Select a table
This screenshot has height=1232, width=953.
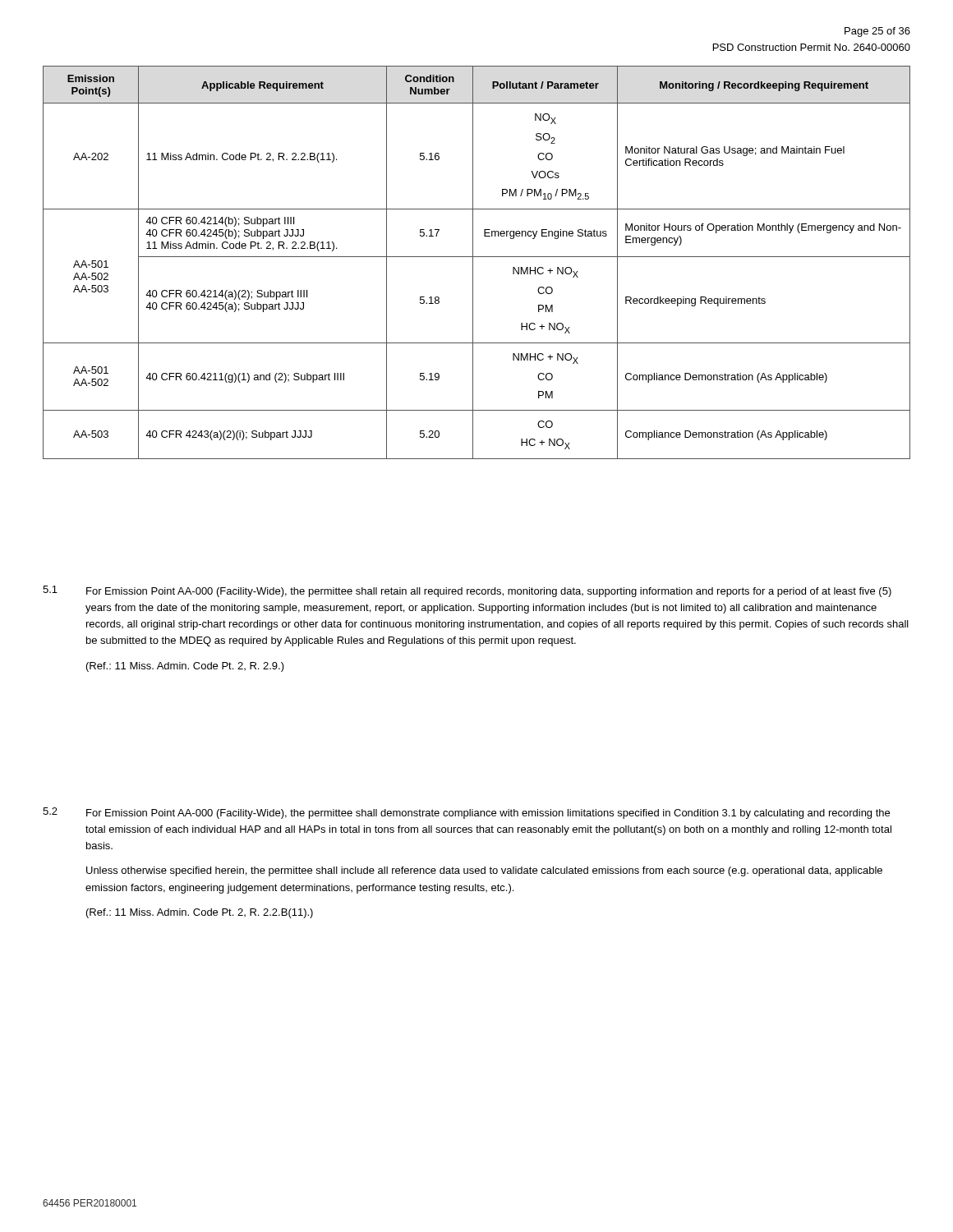[x=476, y=262]
